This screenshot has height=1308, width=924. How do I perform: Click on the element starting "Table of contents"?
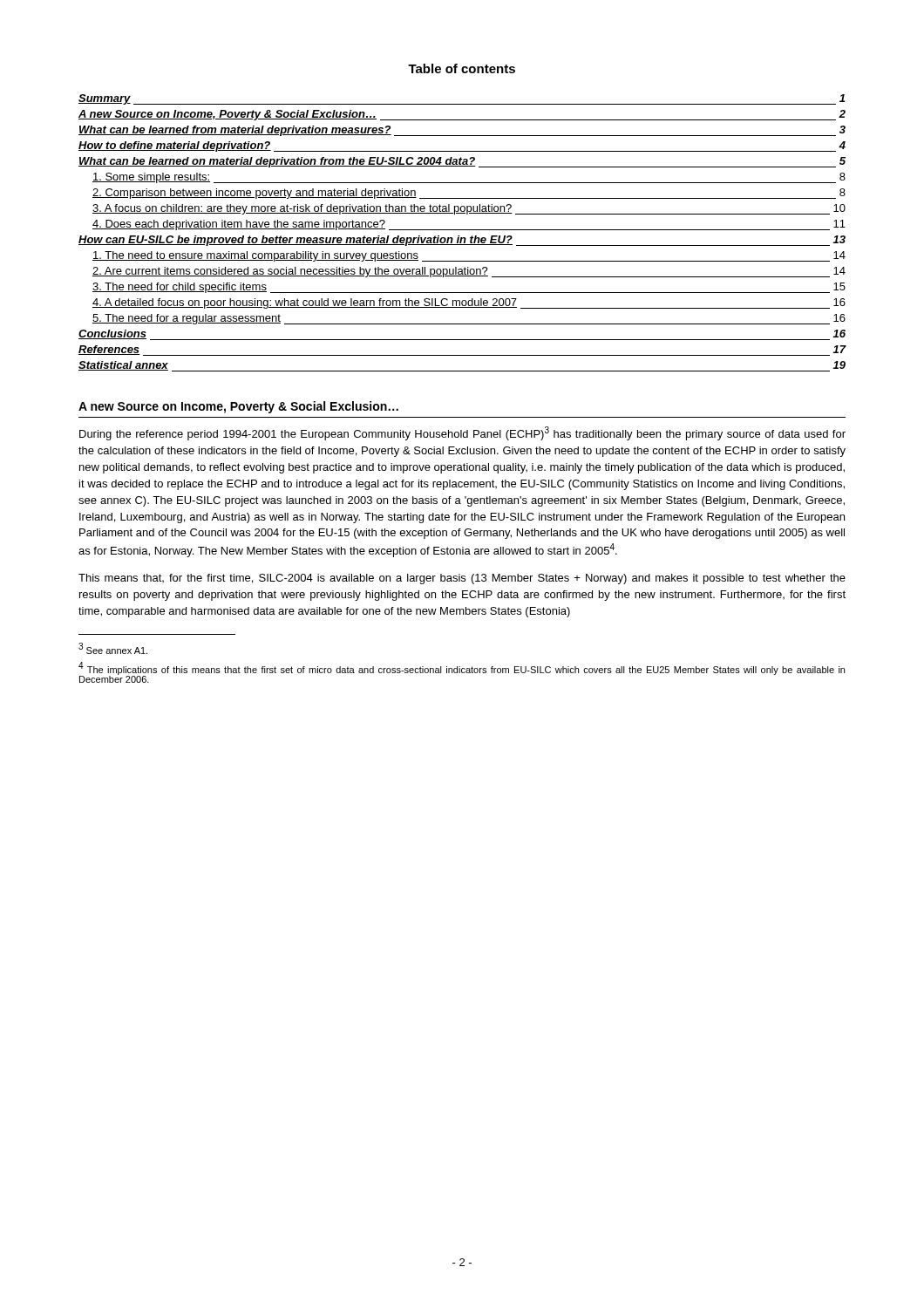[462, 68]
